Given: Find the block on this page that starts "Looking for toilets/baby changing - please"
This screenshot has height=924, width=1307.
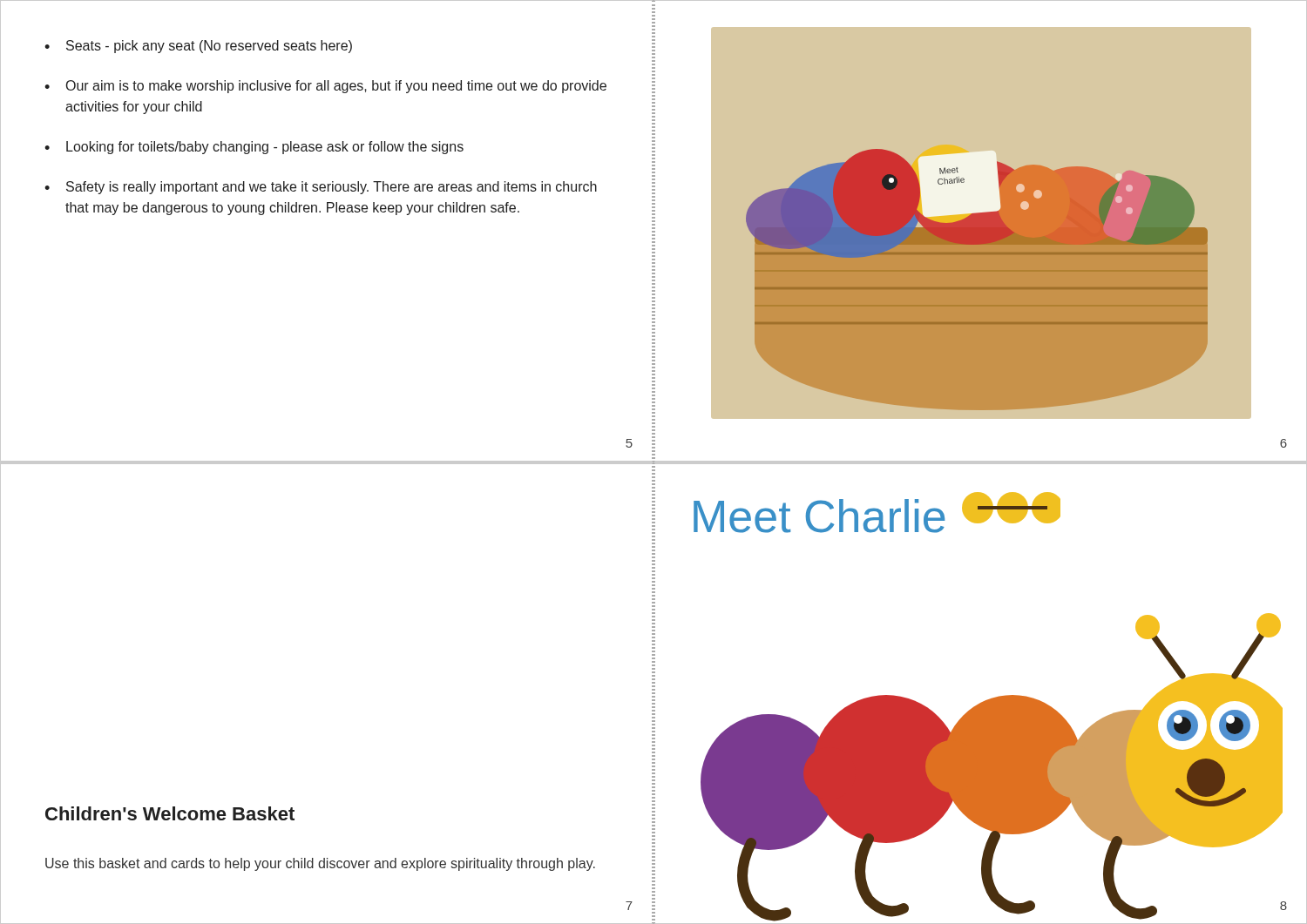Looking at the screenshot, I should pos(331,147).
